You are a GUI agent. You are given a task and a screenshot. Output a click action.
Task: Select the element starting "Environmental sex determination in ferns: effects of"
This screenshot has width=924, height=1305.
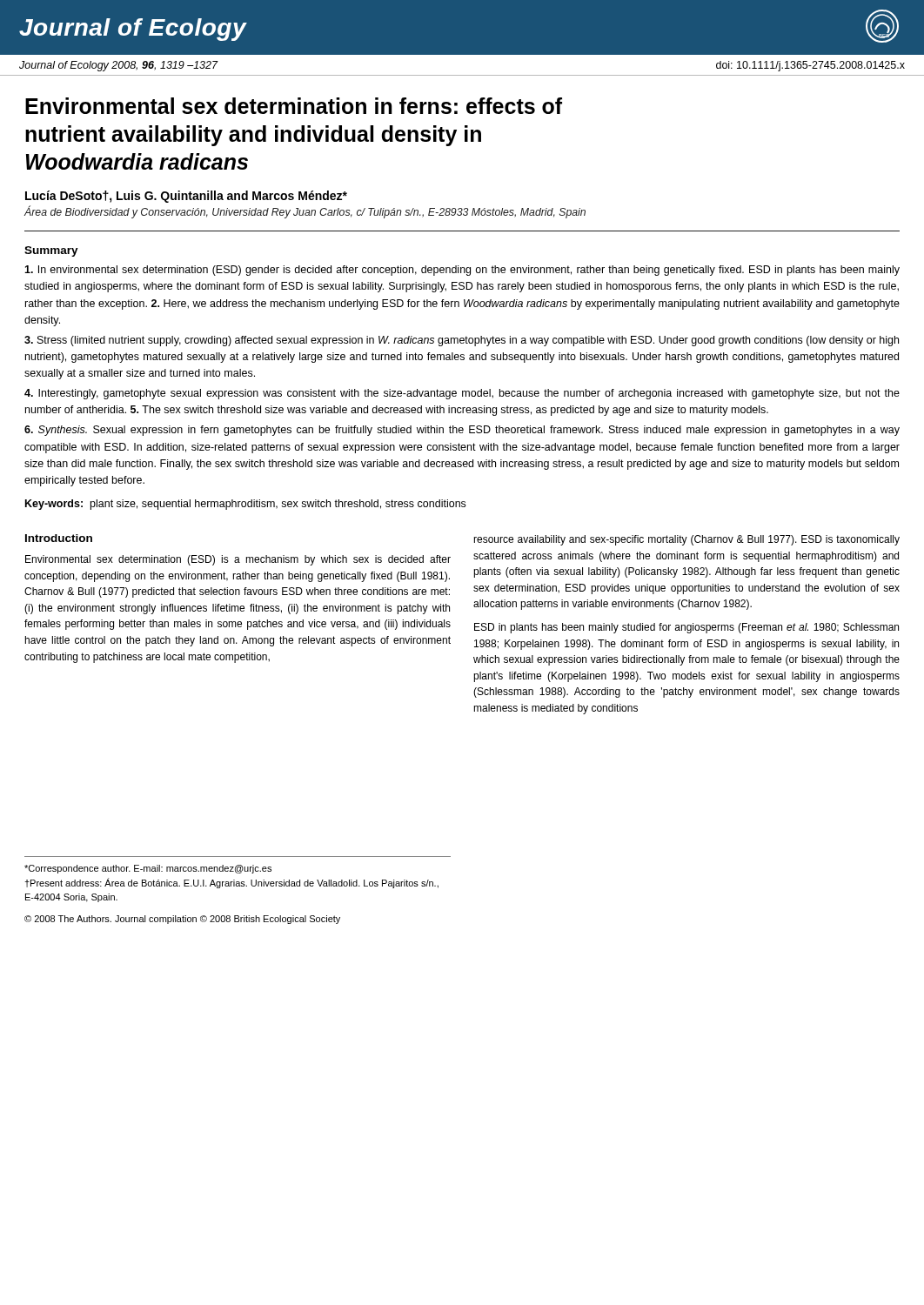[293, 134]
